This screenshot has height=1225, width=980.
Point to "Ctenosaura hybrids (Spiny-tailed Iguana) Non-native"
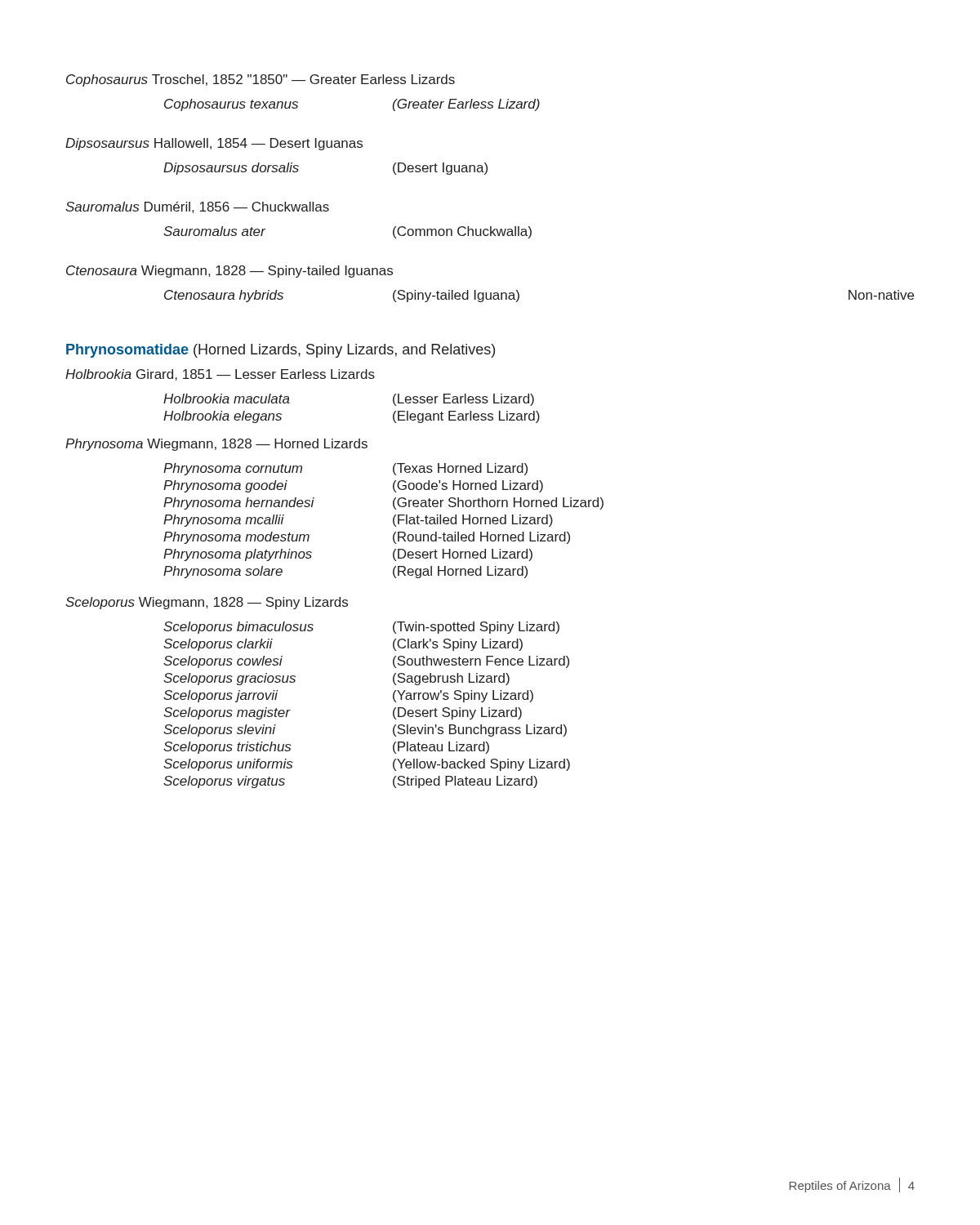pyautogui.click(x=225, y=296)
